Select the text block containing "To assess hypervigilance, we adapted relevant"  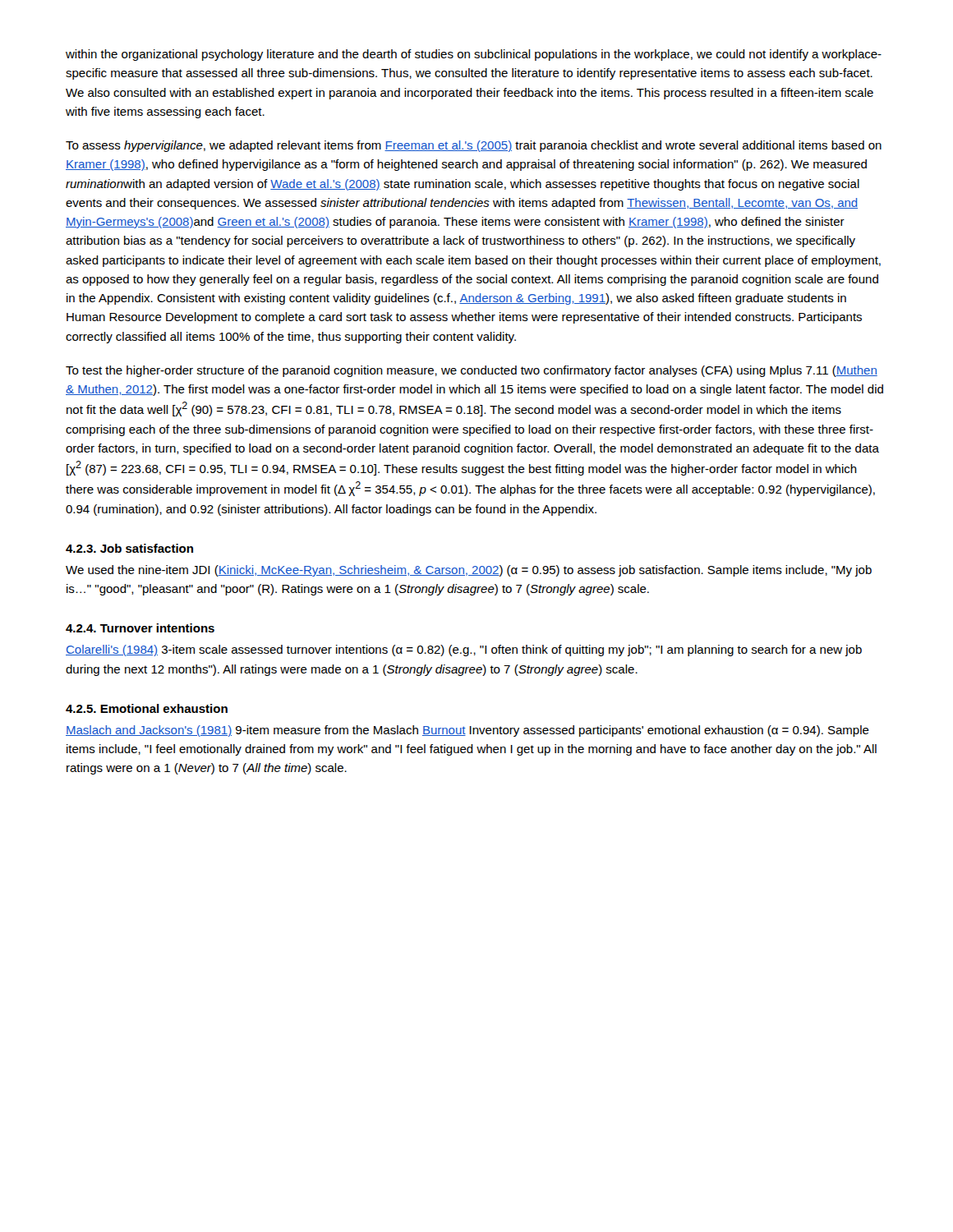474,240
